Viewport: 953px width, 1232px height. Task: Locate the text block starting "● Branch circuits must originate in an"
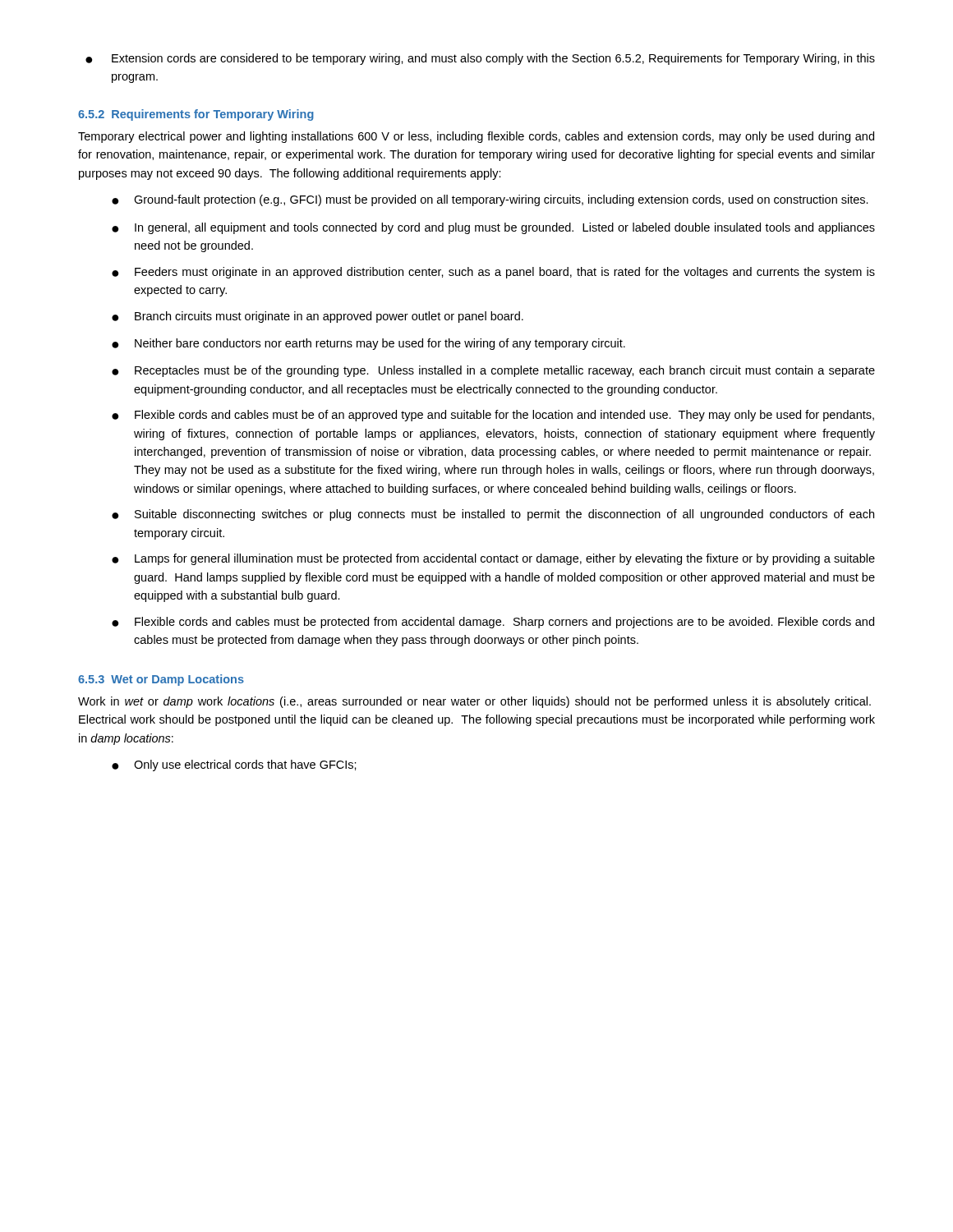pyautogui.click(x=493, y=317)
